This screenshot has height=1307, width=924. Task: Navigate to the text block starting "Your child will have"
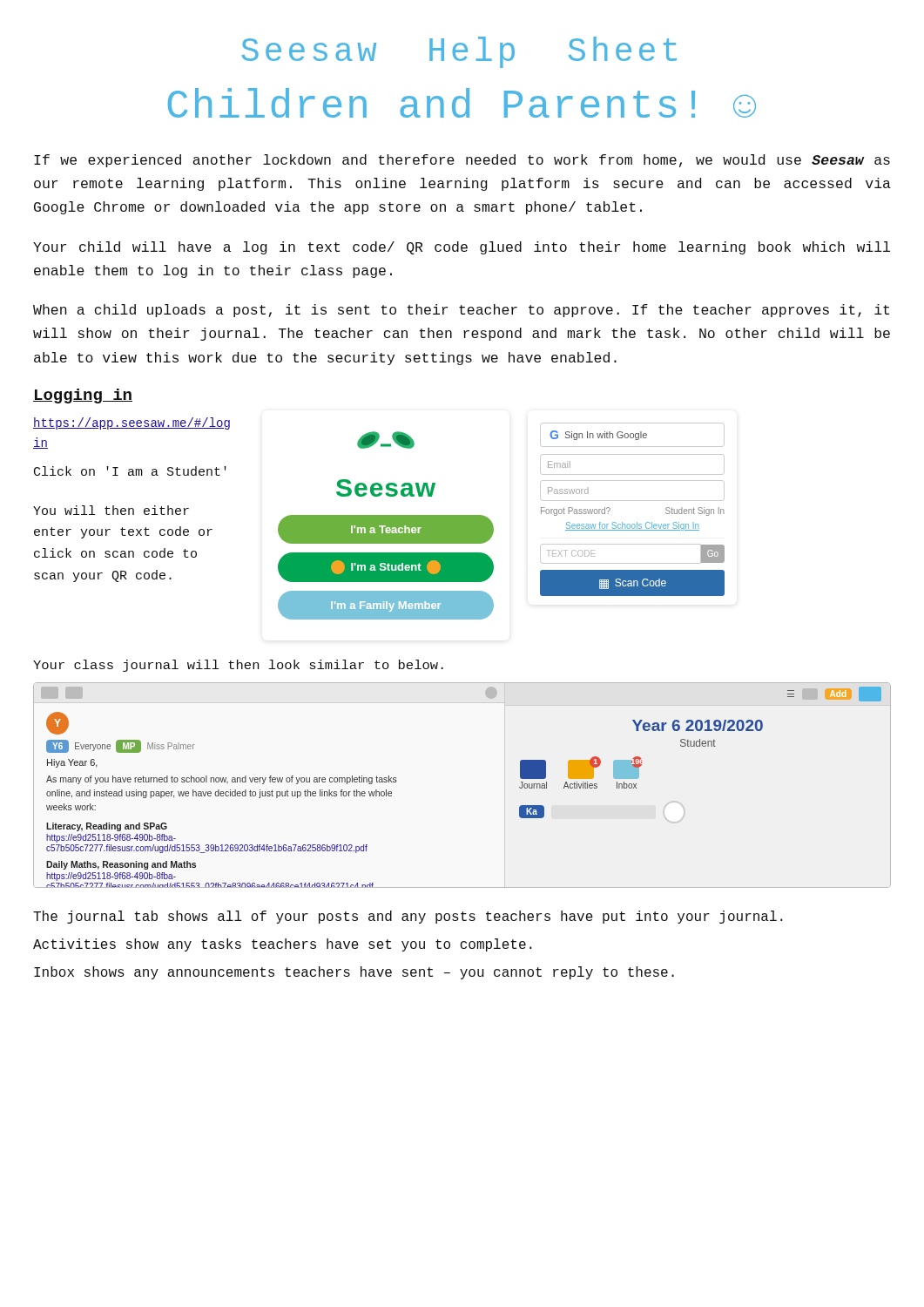462,259
